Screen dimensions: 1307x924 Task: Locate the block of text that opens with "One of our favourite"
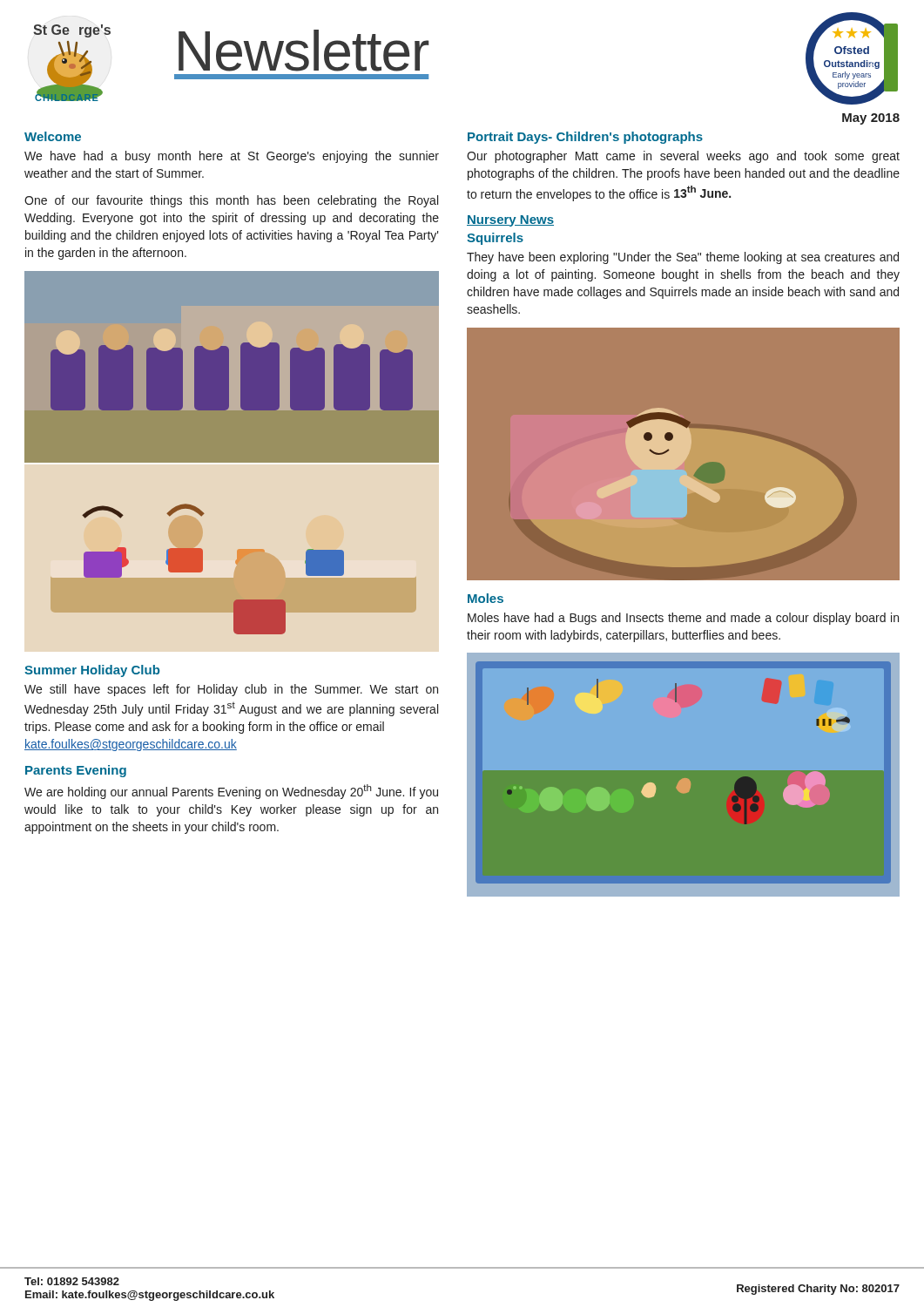[x=232, y=227]
